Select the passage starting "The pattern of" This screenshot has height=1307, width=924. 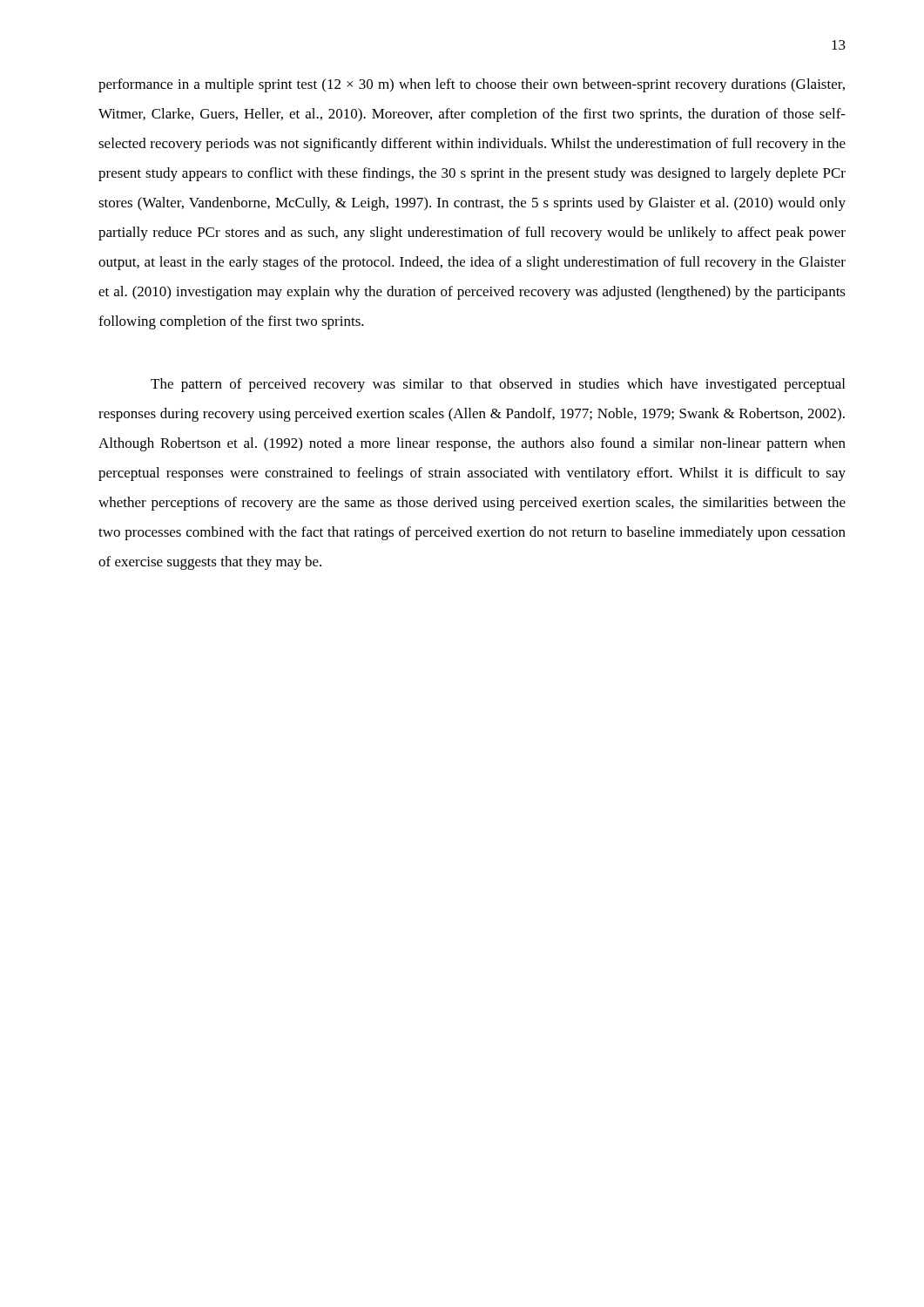(472, 473)
